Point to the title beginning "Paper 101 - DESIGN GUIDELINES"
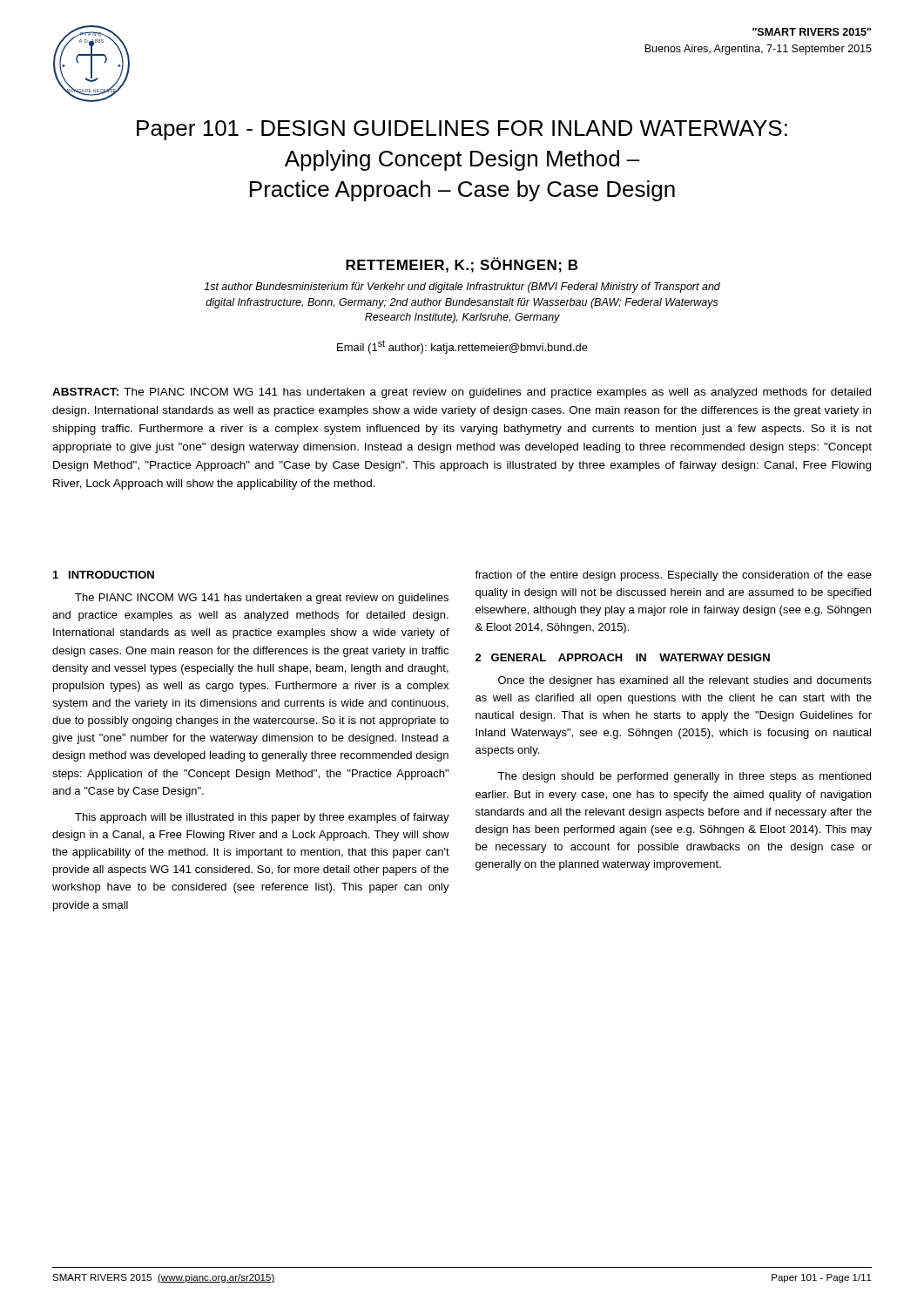Image resolution: width=924 pixels, height=1307 pixels. pyautogui.click(x=462, y=159)
